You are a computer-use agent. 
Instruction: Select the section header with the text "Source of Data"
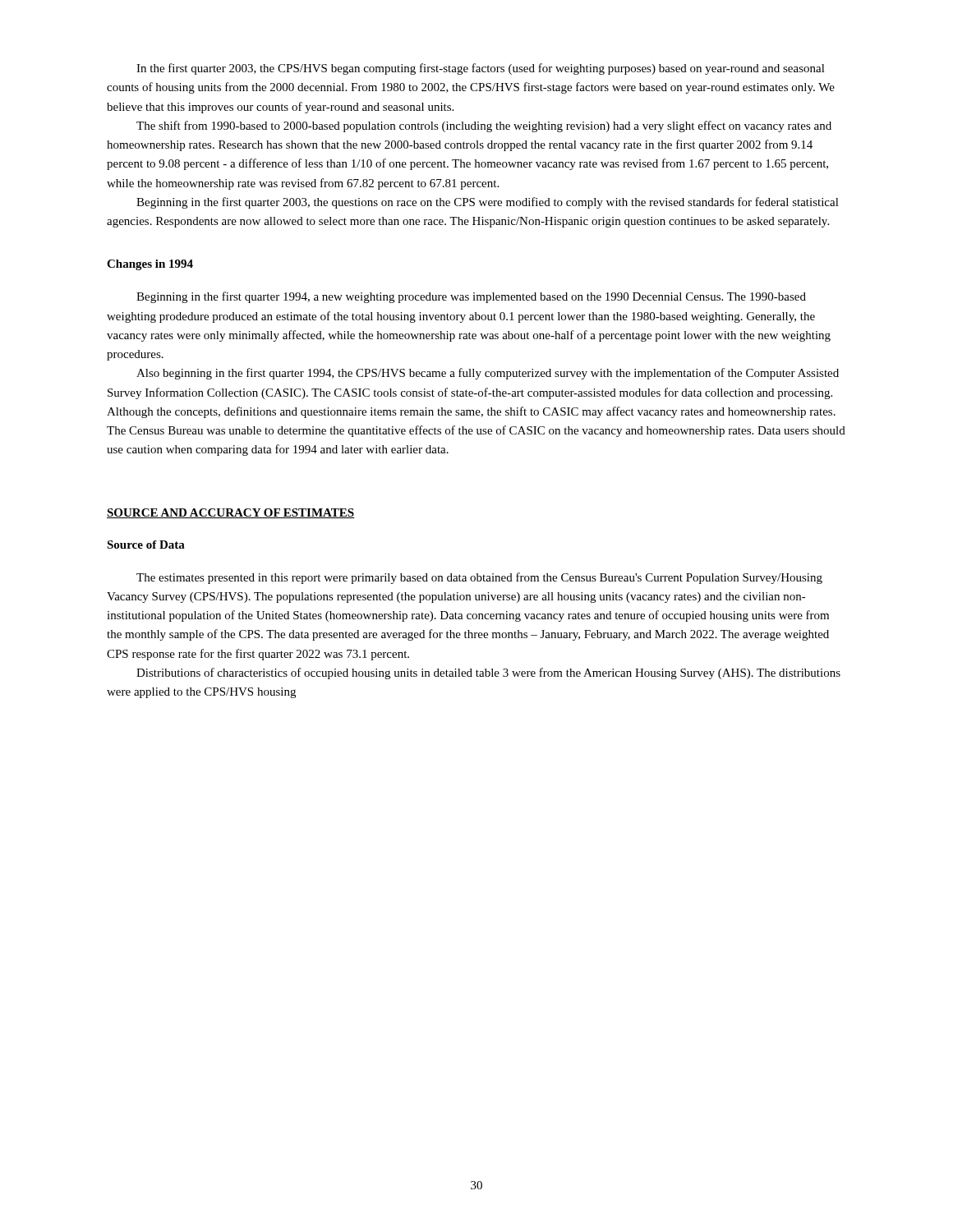[x=146, y=544]
